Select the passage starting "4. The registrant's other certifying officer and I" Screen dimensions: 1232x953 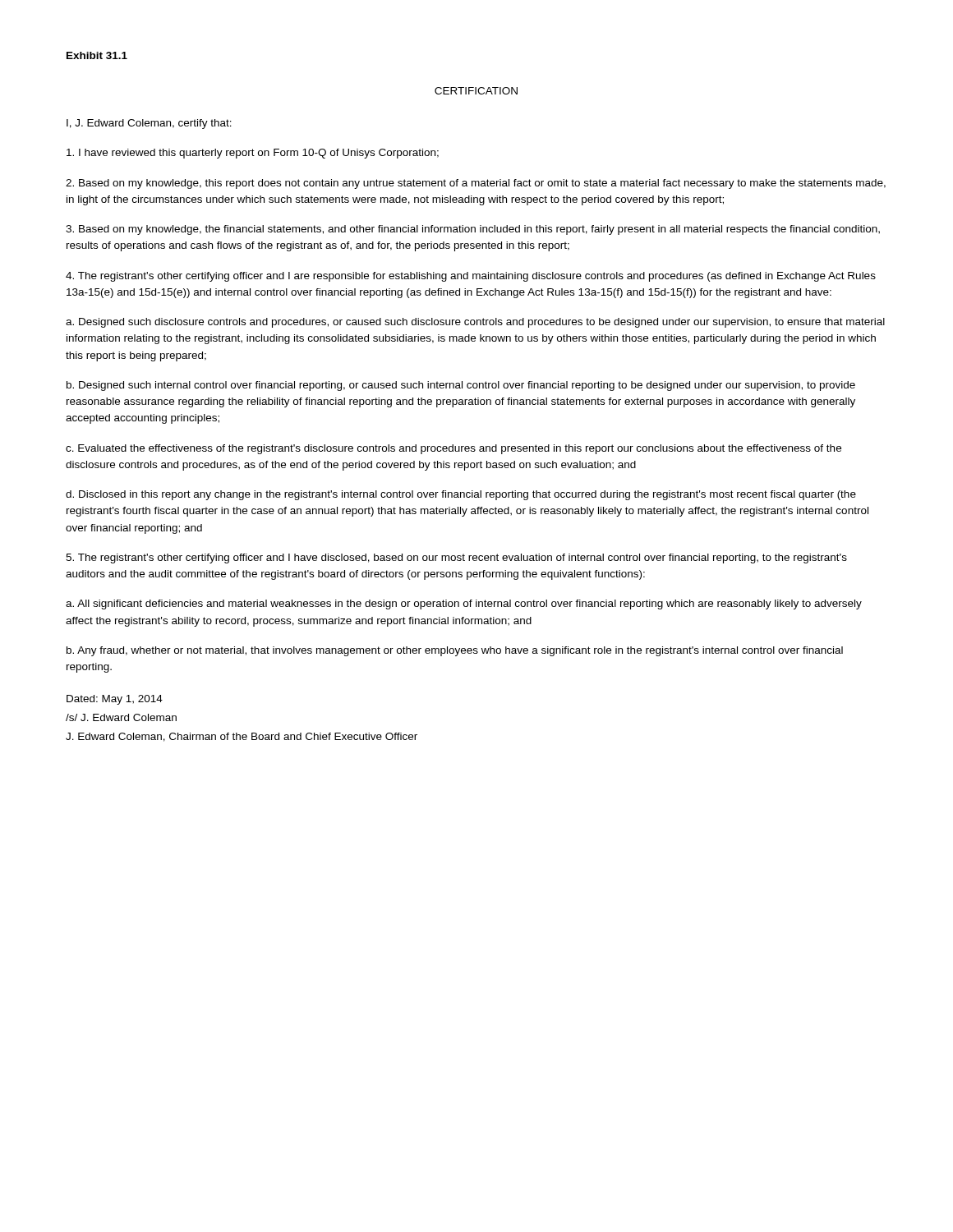[471, 283]
